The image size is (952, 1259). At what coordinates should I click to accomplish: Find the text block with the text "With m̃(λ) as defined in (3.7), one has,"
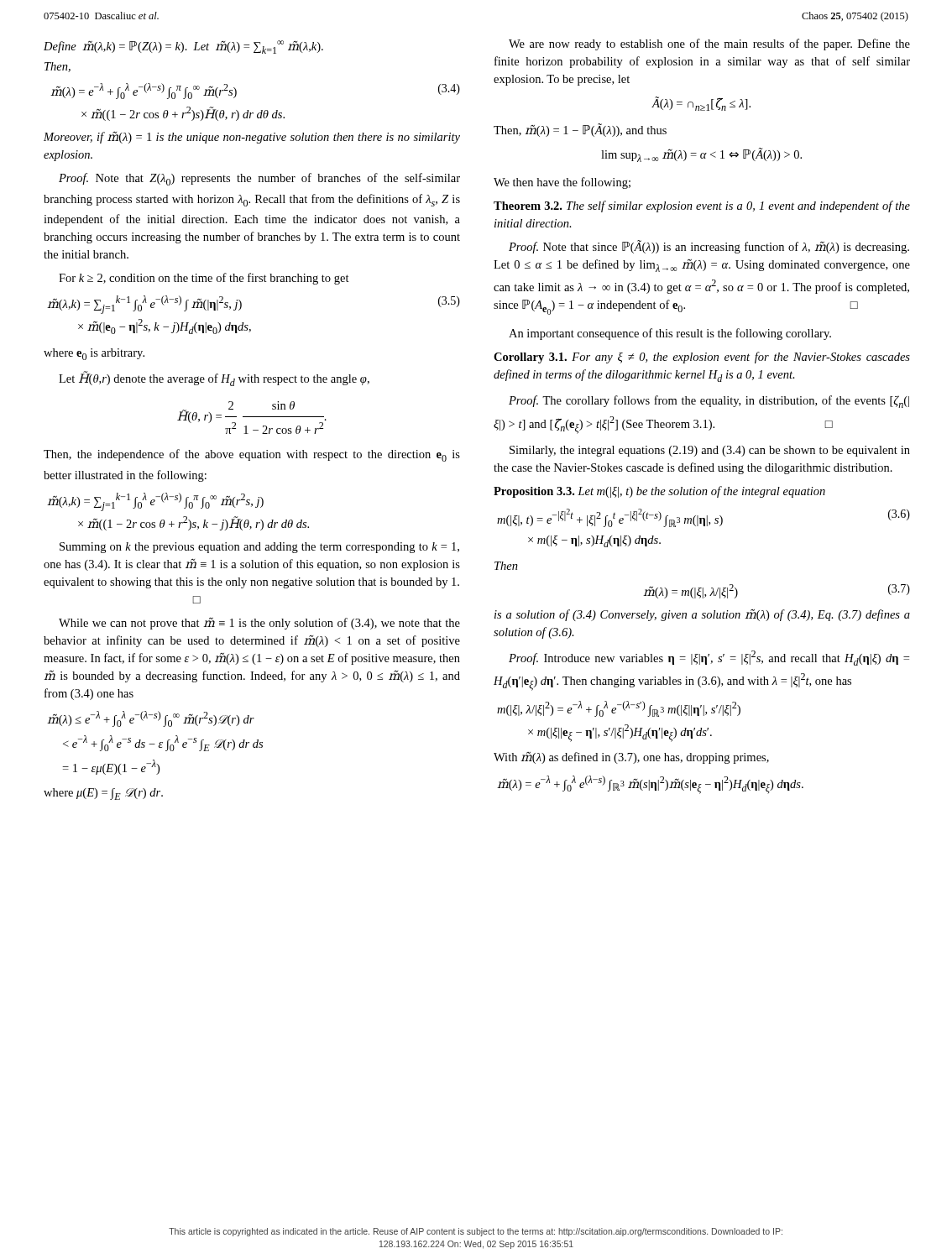coord(702,758)
